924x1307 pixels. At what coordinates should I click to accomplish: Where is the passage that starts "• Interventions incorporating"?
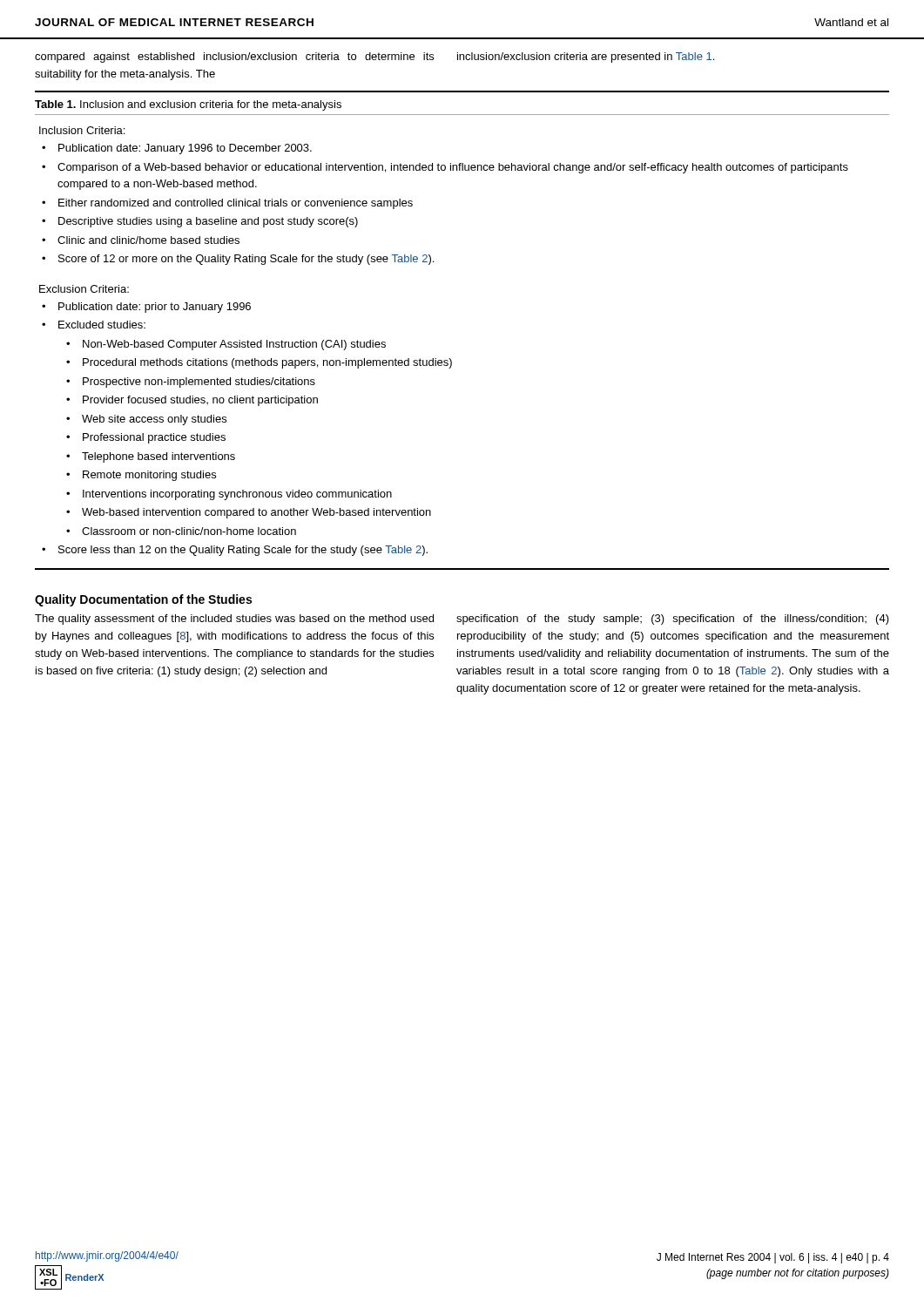(x=229, y=495)
